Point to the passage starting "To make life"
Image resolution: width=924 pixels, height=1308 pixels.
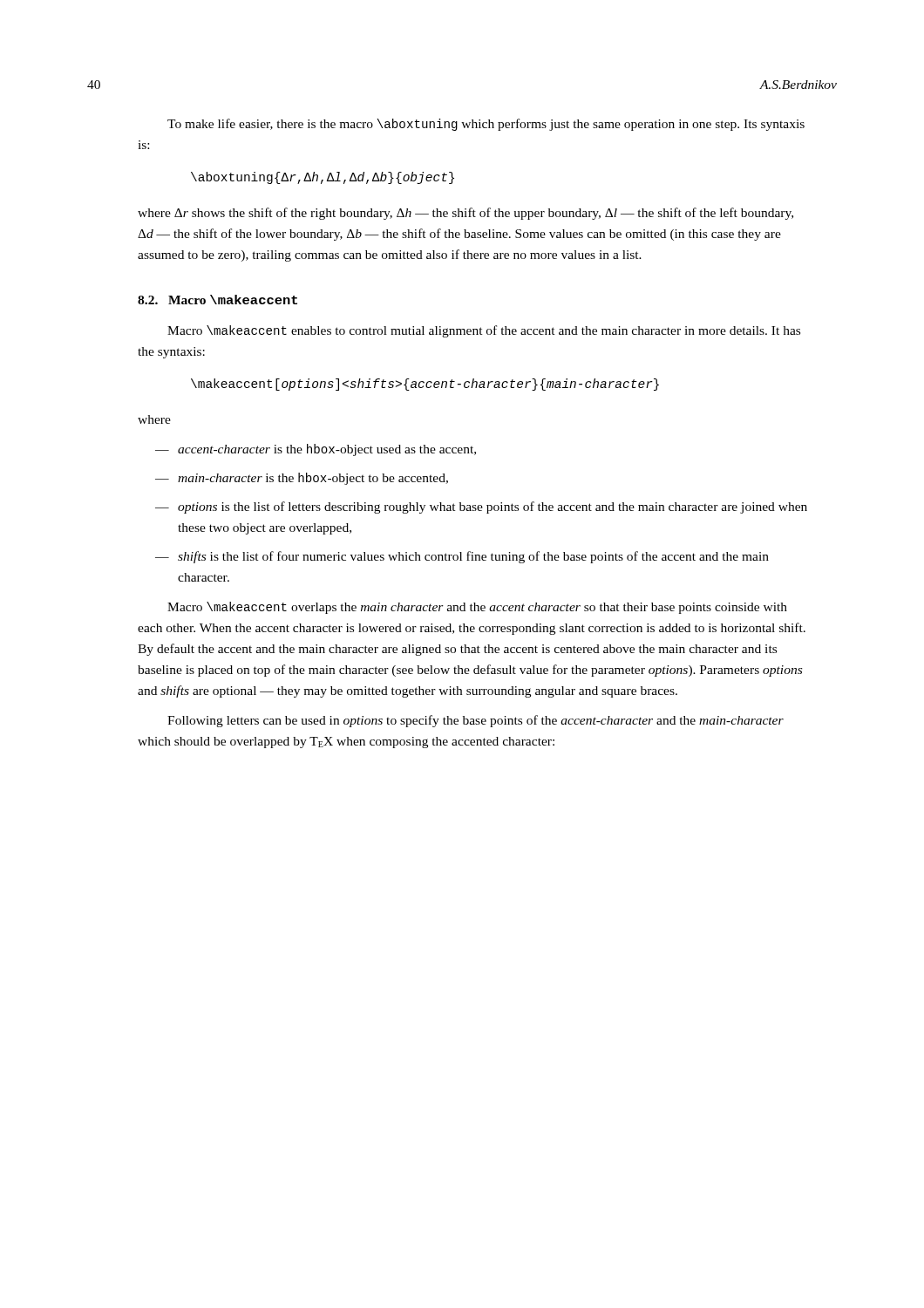point(474,134)
